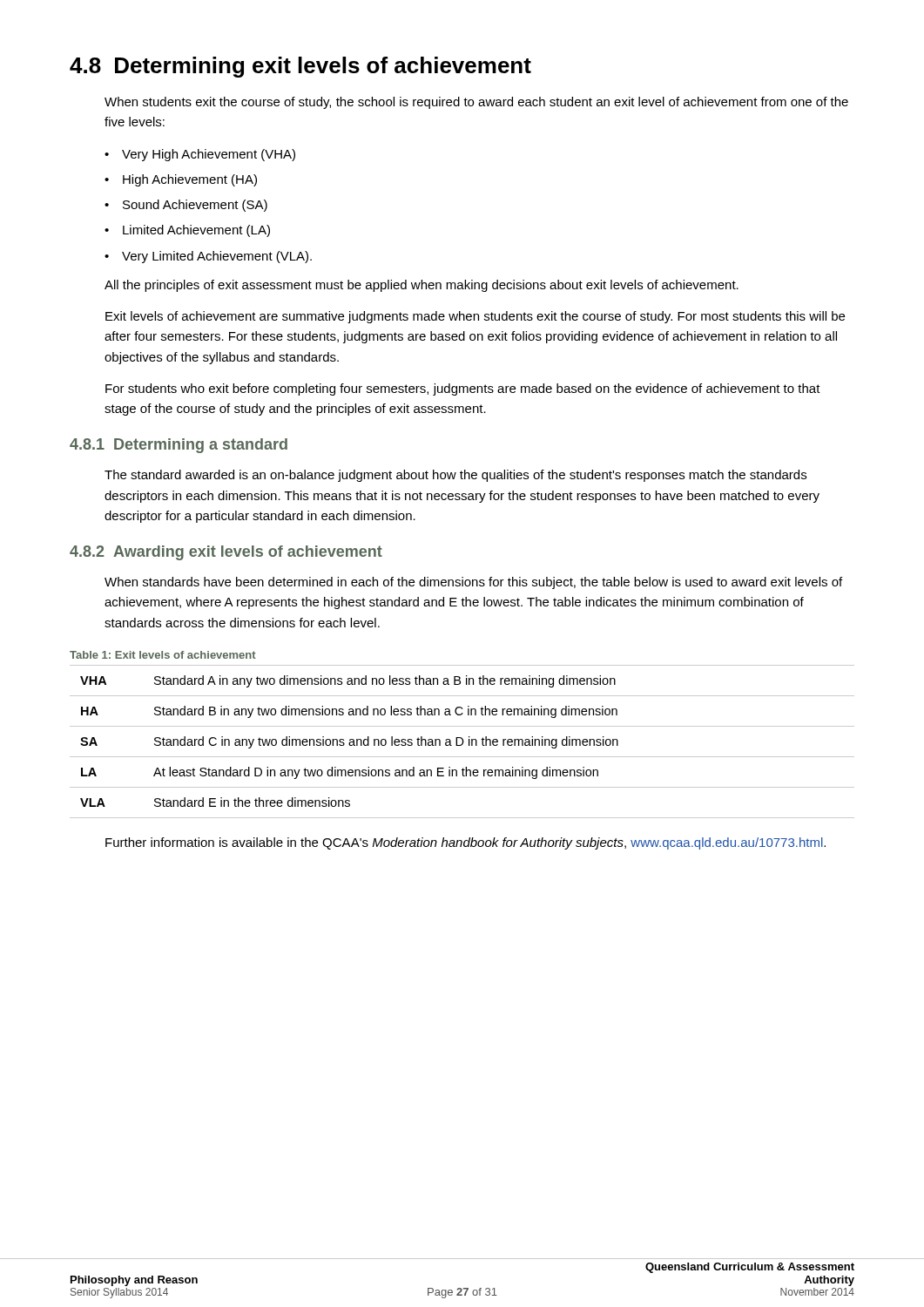This screenshot has height=1307, width=924.
Task: Point to the text block starting "4.8Determining exit levels of achievement"
Action: click(300, 66)
